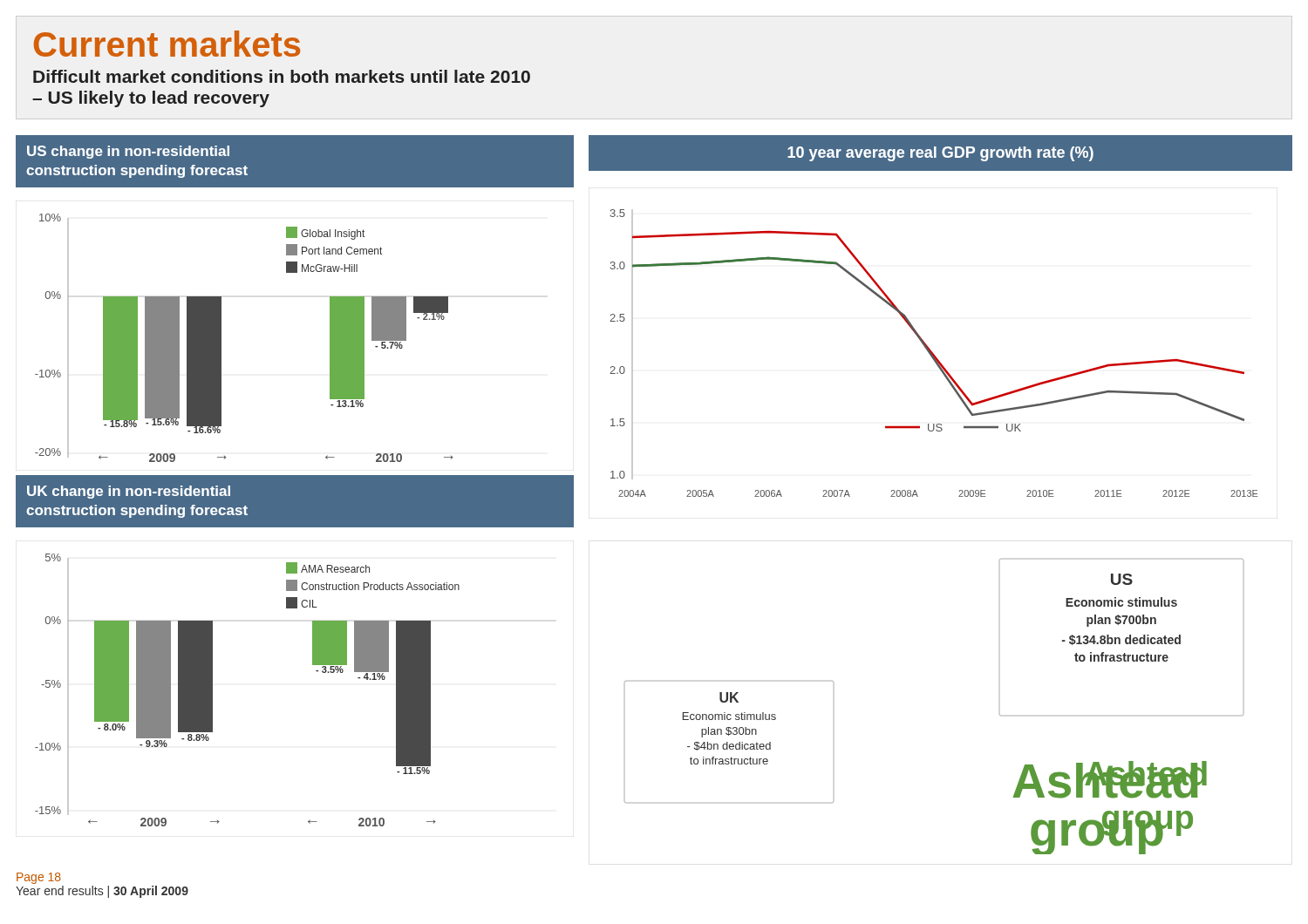1308x924 pixels.
Task: Select the line chart
Action: coord(940,353)
